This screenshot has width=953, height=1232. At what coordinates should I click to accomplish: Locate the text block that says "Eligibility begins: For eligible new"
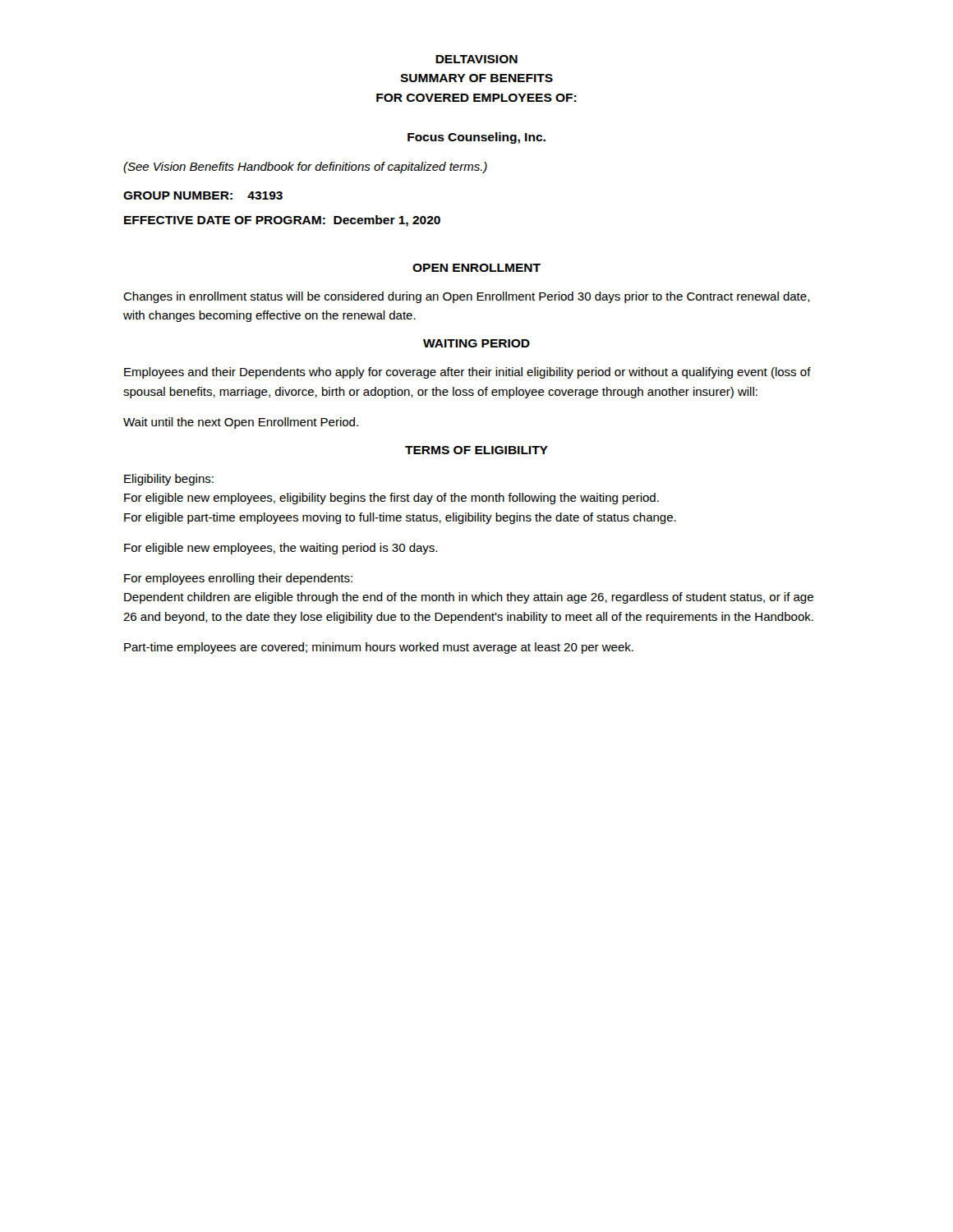pos(400,498)
